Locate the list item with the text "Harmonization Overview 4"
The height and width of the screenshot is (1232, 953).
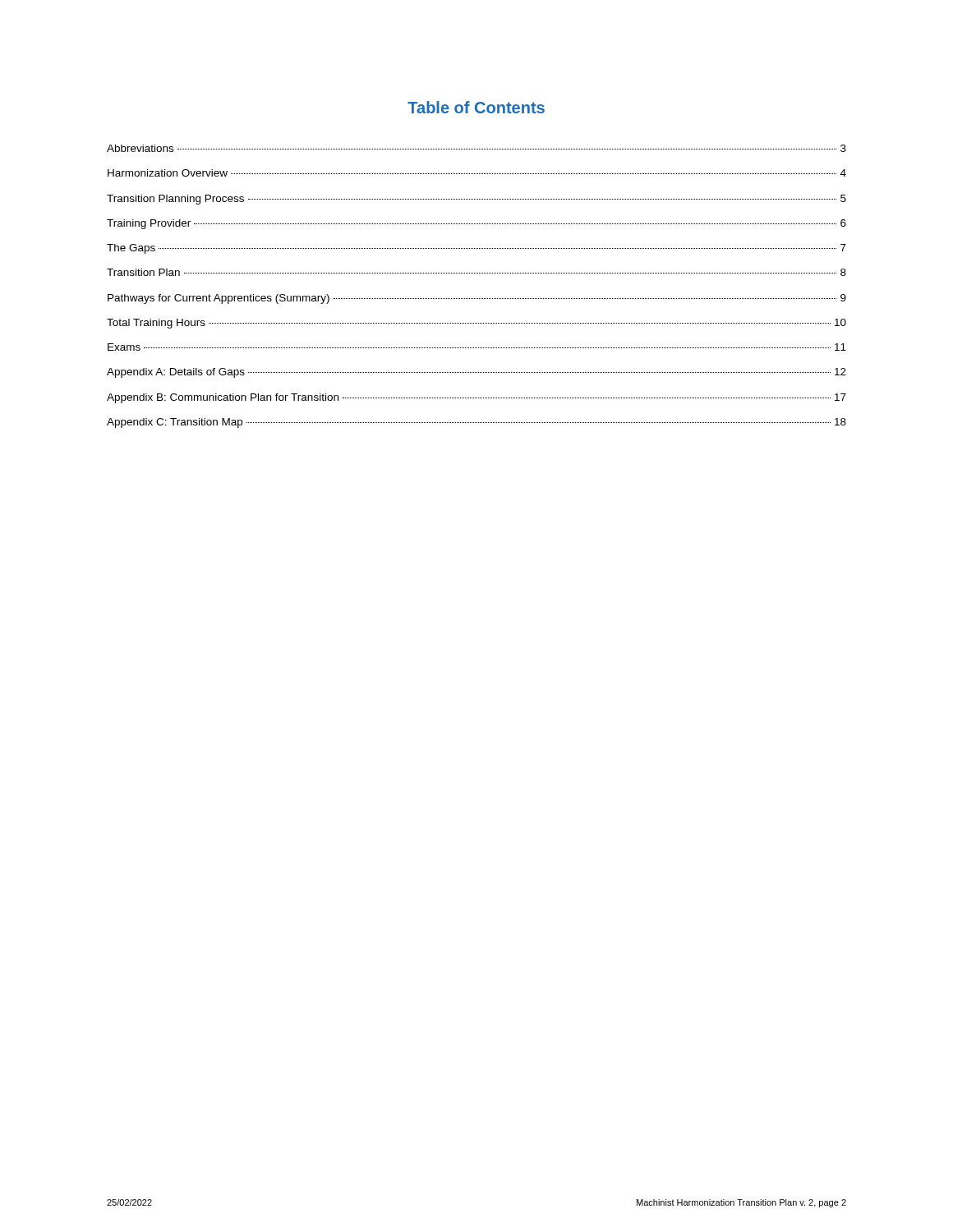point(476,174)
